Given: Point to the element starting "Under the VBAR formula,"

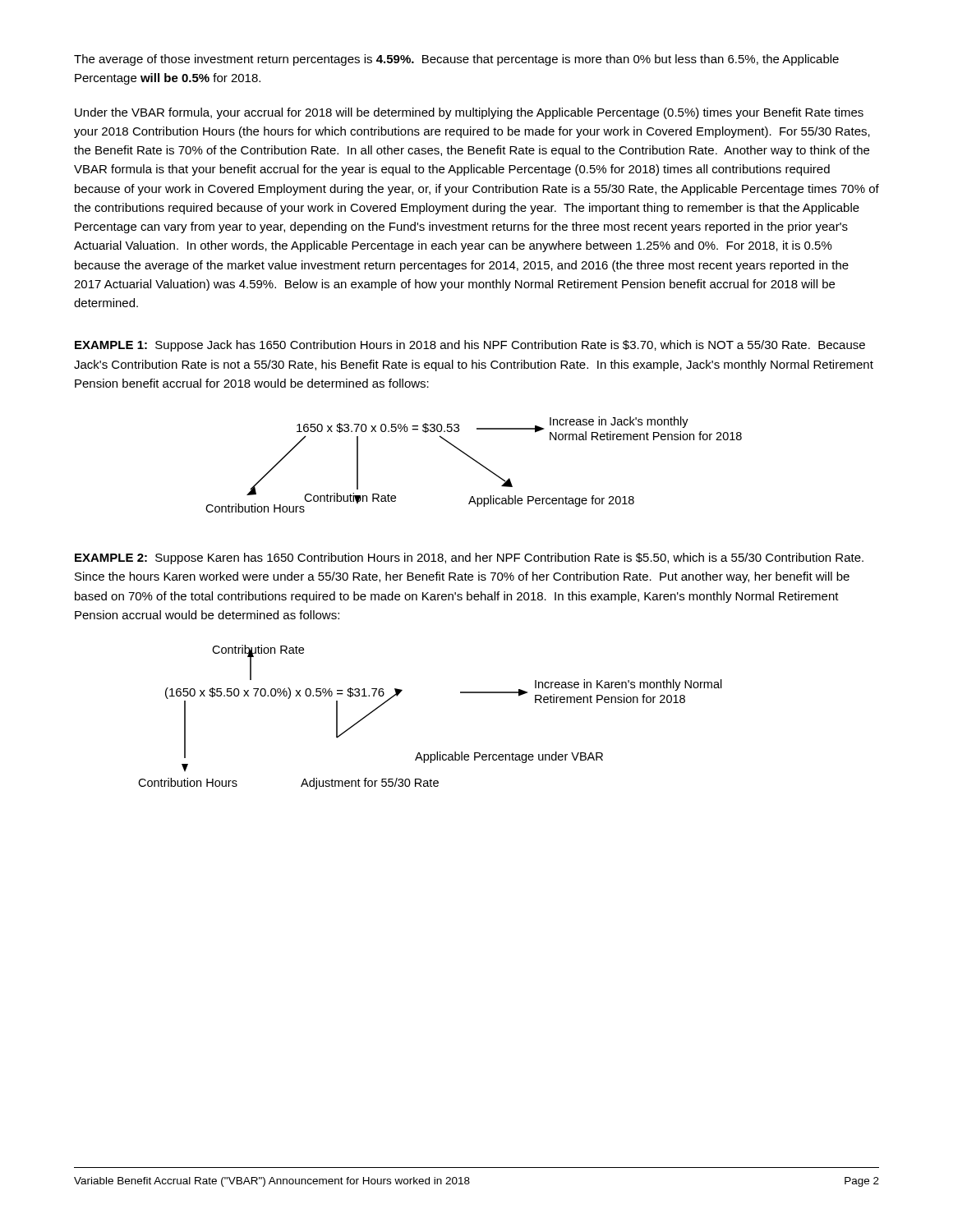Looking at the screenshot, I should [x=476, y=207].
